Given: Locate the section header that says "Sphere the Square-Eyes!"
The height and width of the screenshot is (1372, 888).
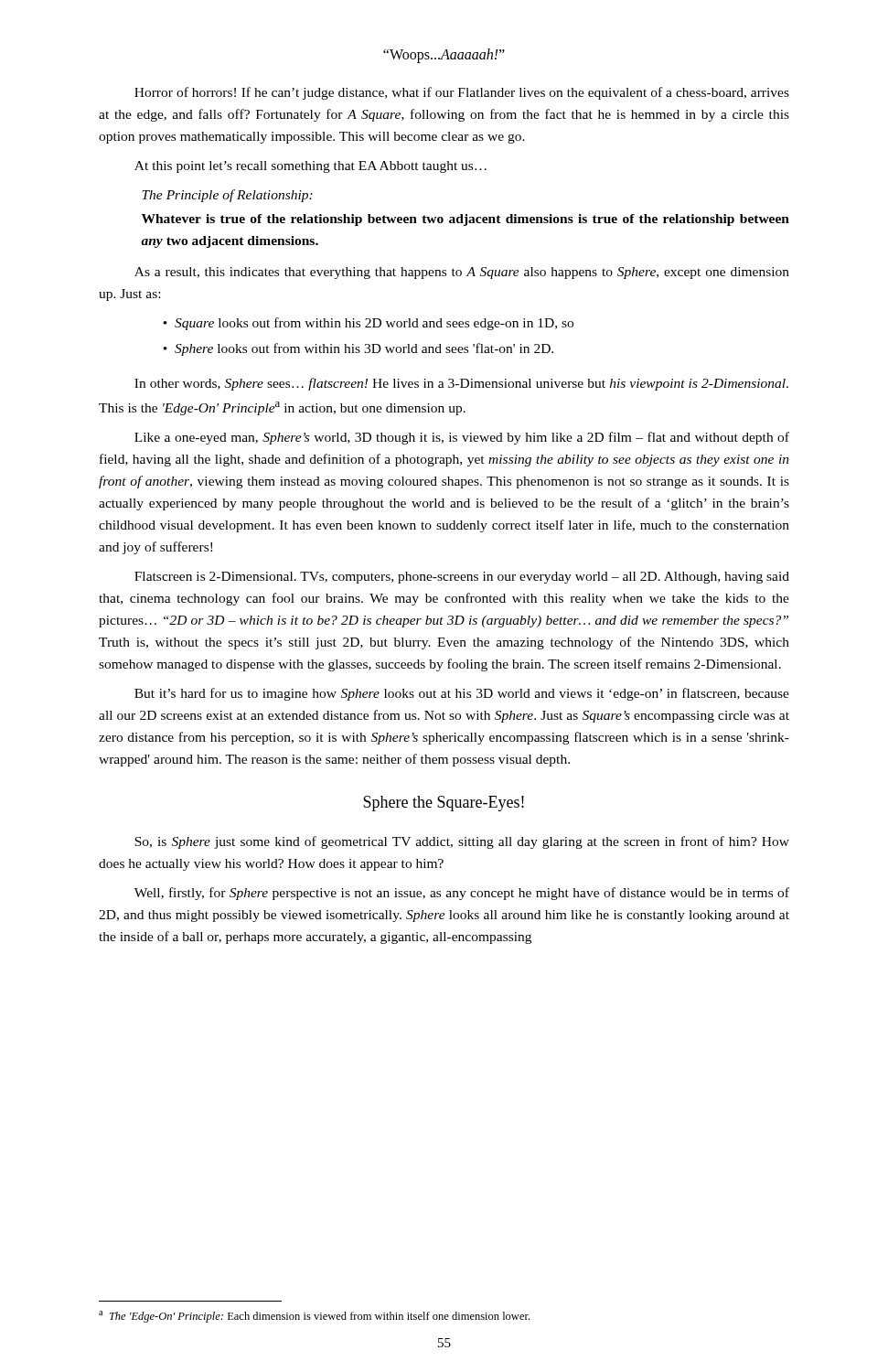Looking at the screenshot, I should [x=444, y=803].
